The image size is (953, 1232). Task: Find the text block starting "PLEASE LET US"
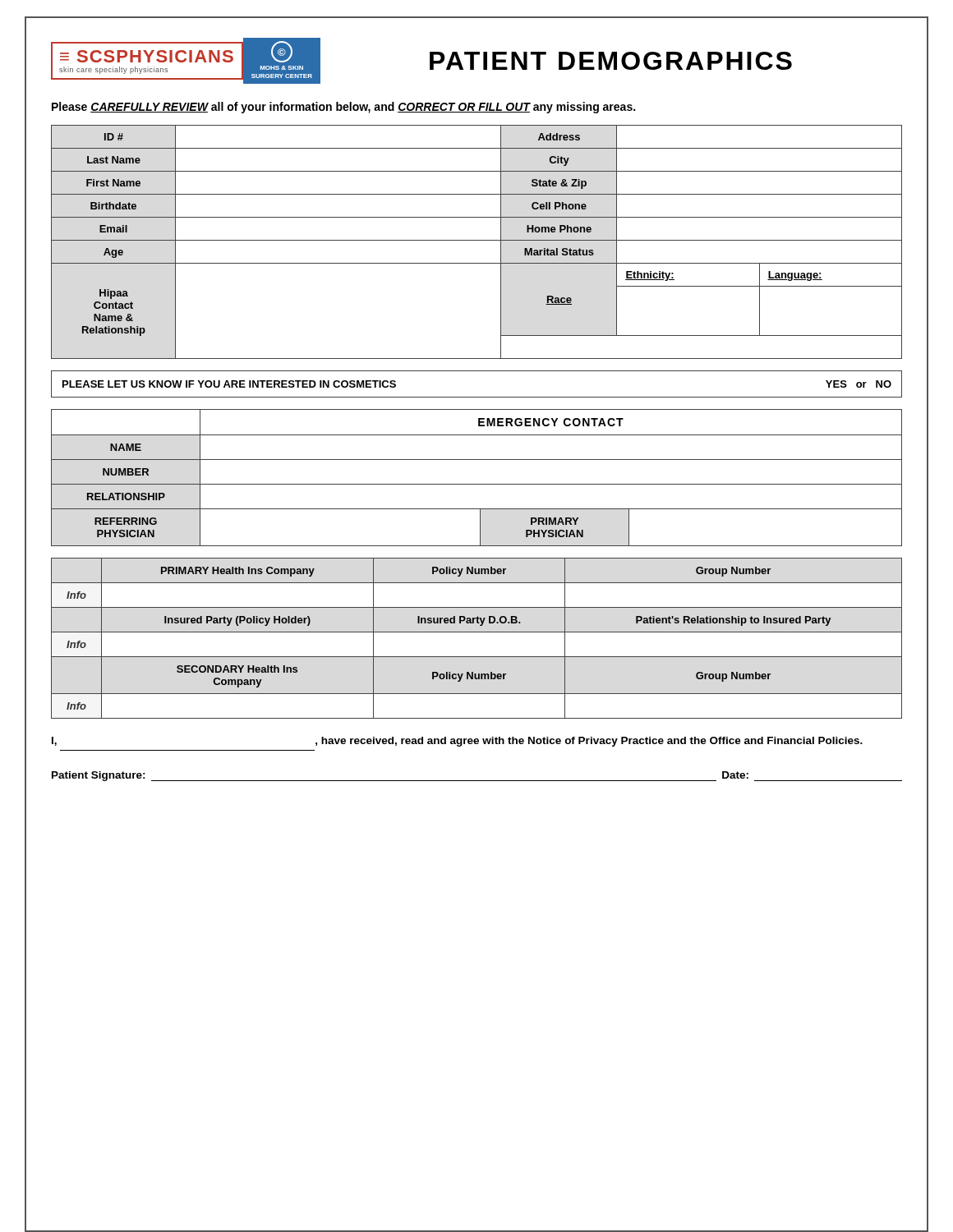click(x=231, y=384)
